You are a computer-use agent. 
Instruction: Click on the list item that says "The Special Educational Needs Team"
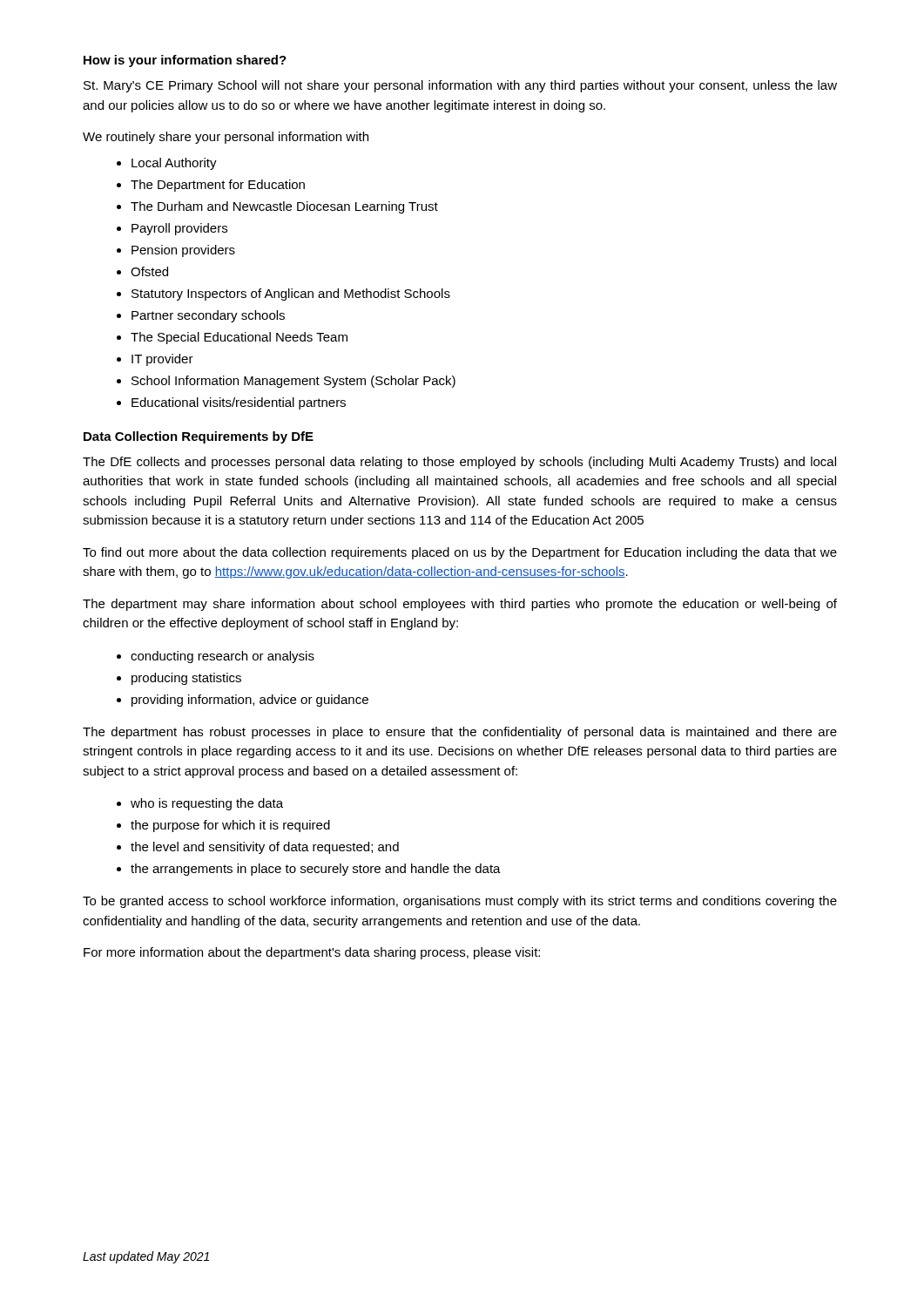pos(239,336)
